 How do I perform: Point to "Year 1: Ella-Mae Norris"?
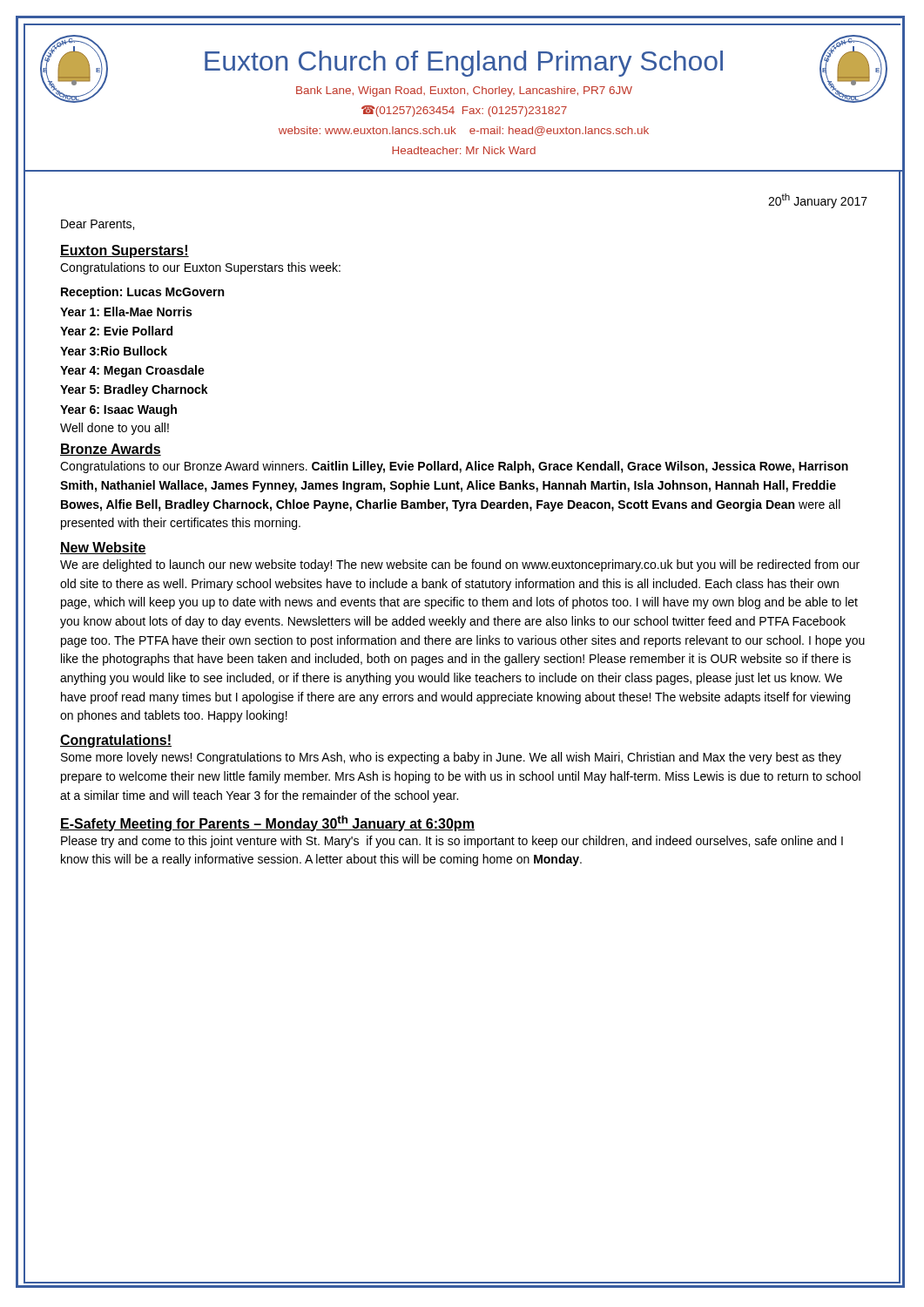pos(126,312)
